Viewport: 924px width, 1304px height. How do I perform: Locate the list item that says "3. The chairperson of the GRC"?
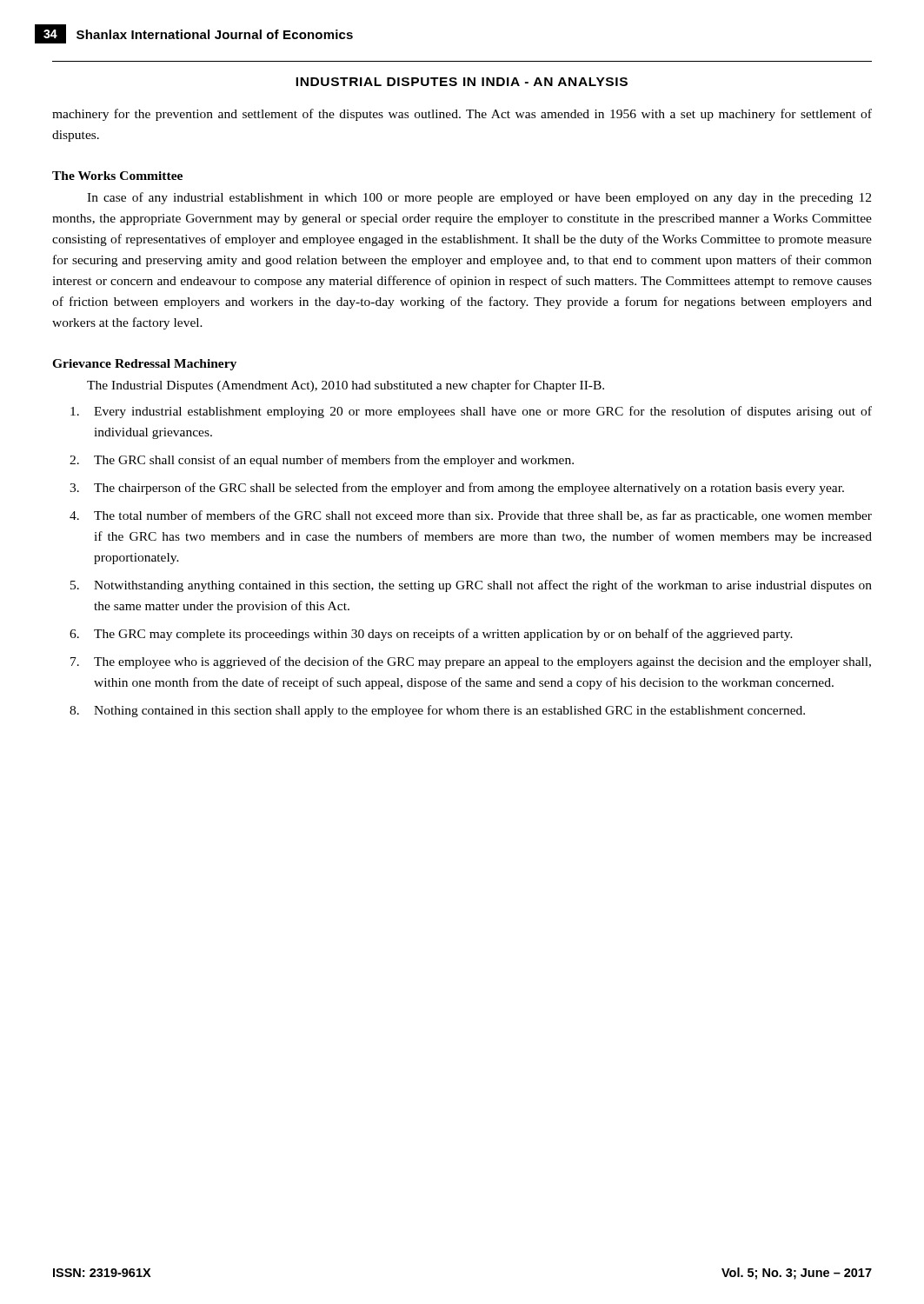(471, 488)
